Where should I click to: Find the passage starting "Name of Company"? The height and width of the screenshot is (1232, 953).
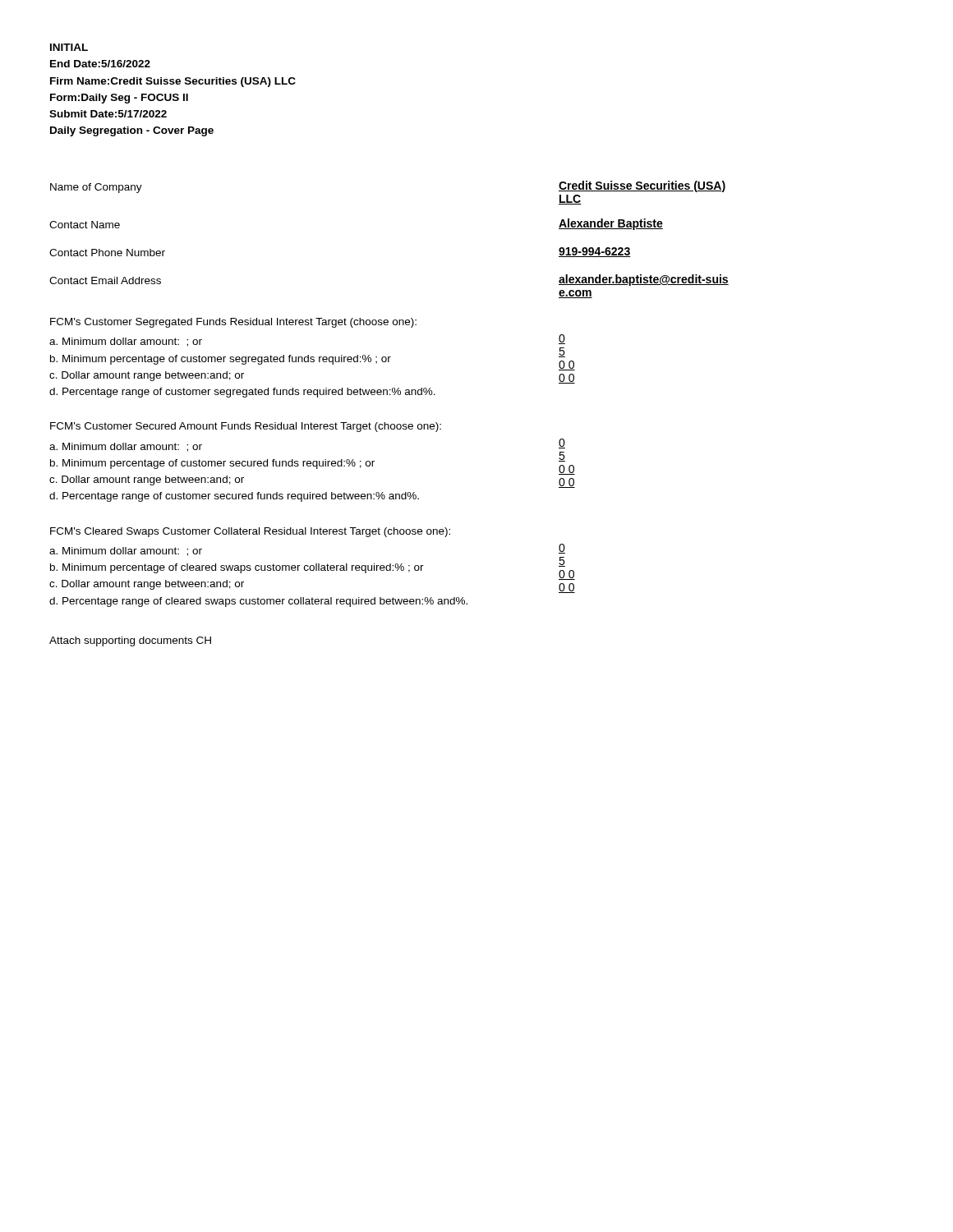coord(96,186)
